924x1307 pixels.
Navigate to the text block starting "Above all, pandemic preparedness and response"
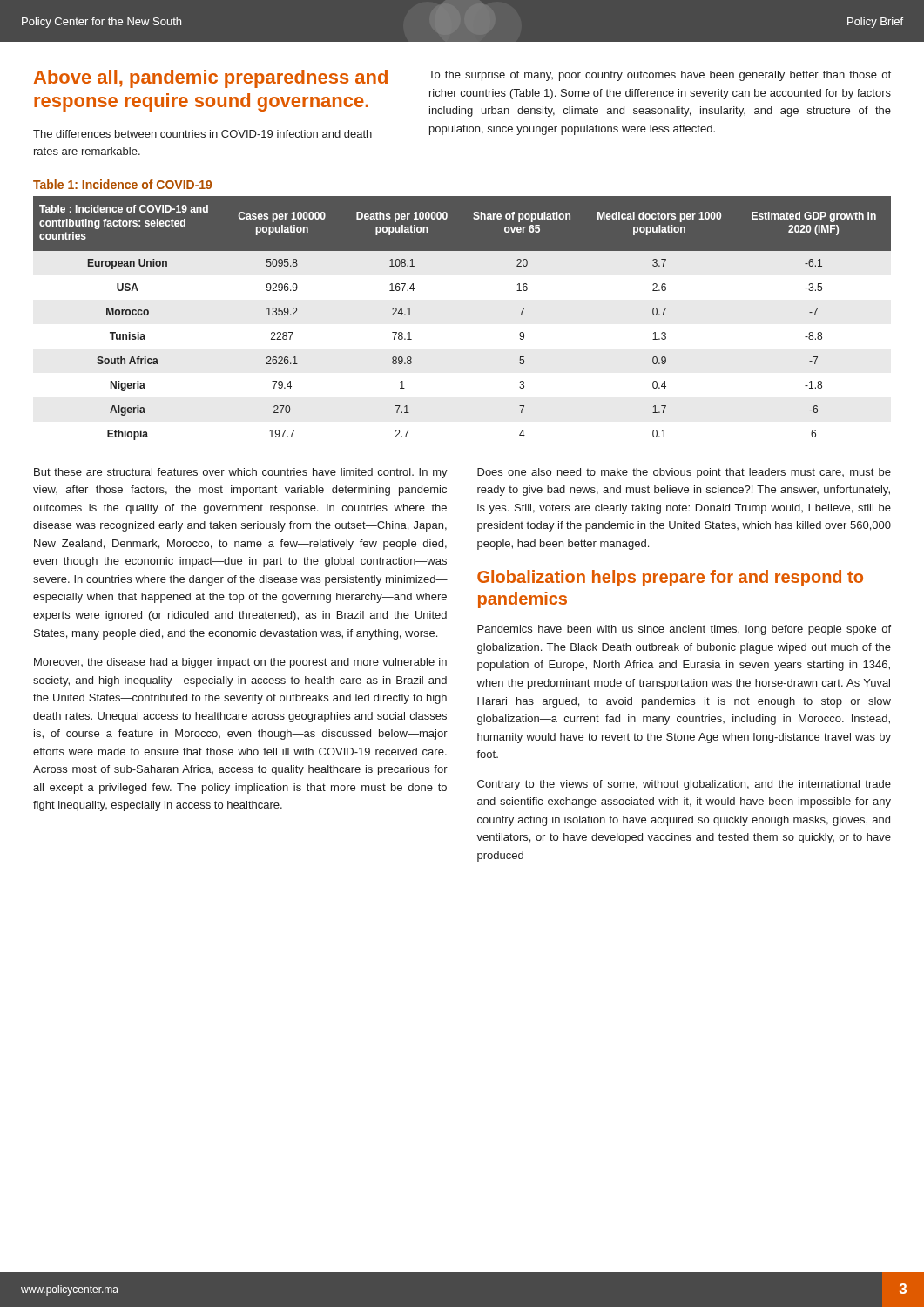(211, 89)
